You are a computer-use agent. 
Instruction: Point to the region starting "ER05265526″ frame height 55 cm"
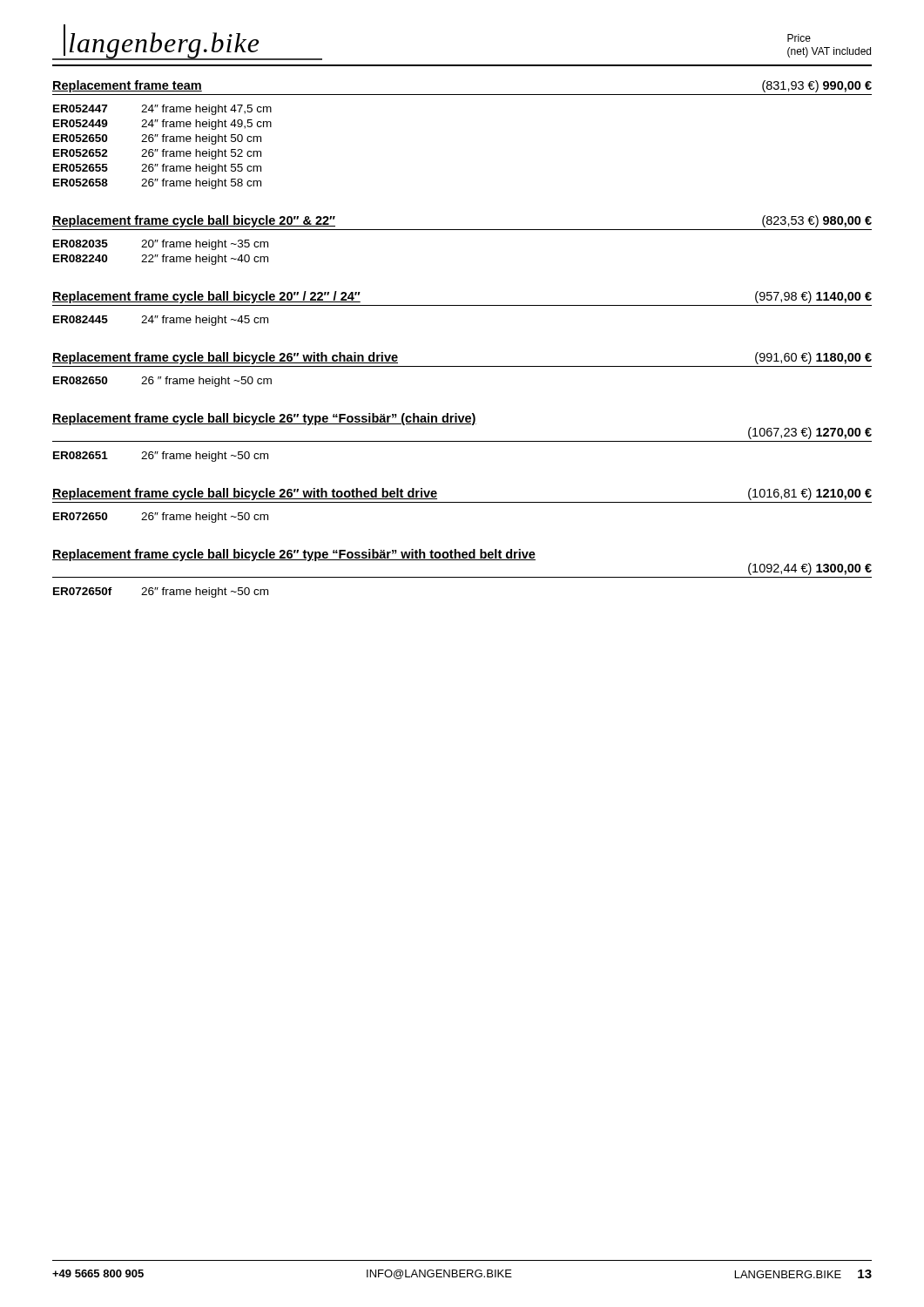click(157, 168)
